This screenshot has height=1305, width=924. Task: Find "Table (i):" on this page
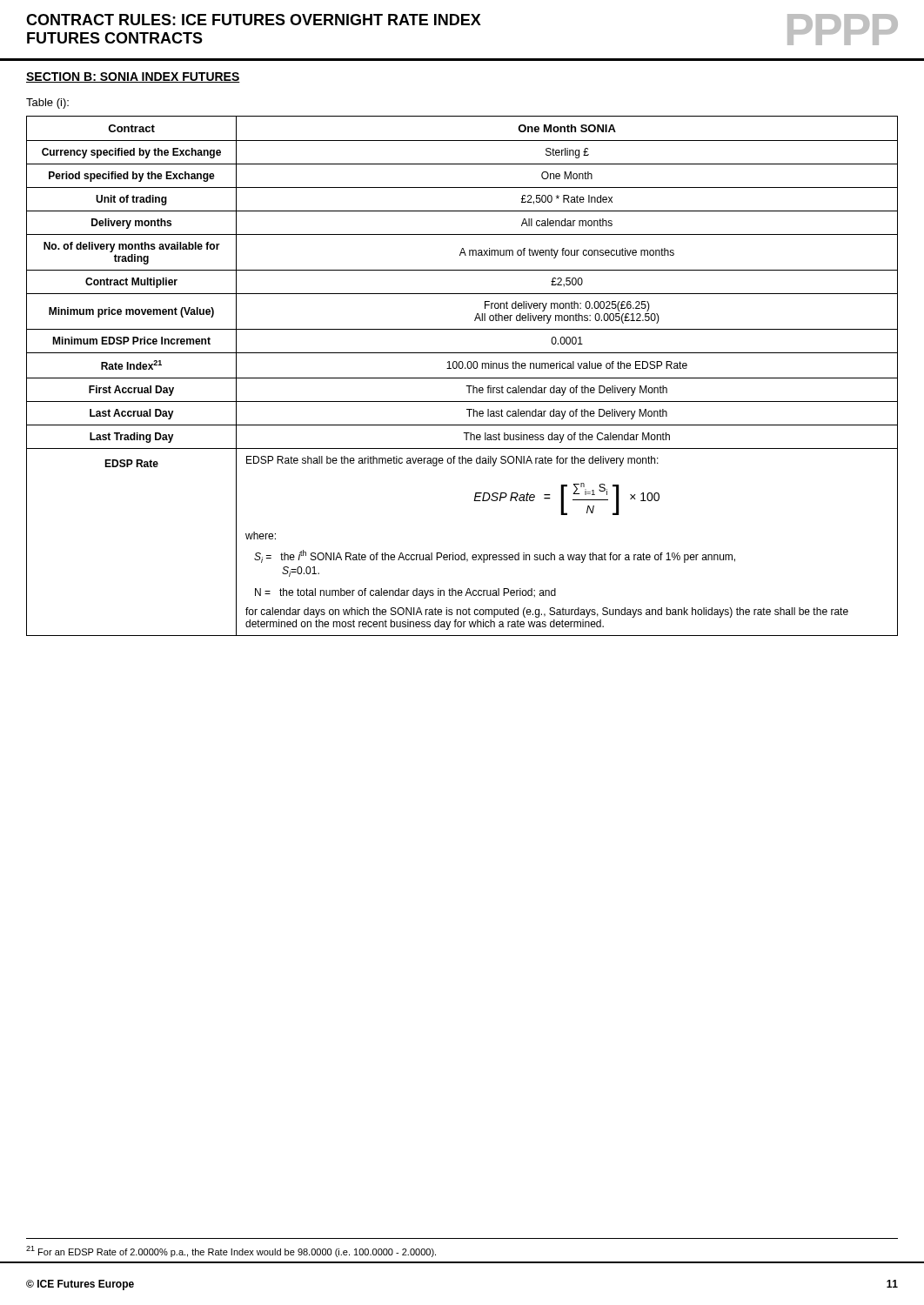coord(48,102)
